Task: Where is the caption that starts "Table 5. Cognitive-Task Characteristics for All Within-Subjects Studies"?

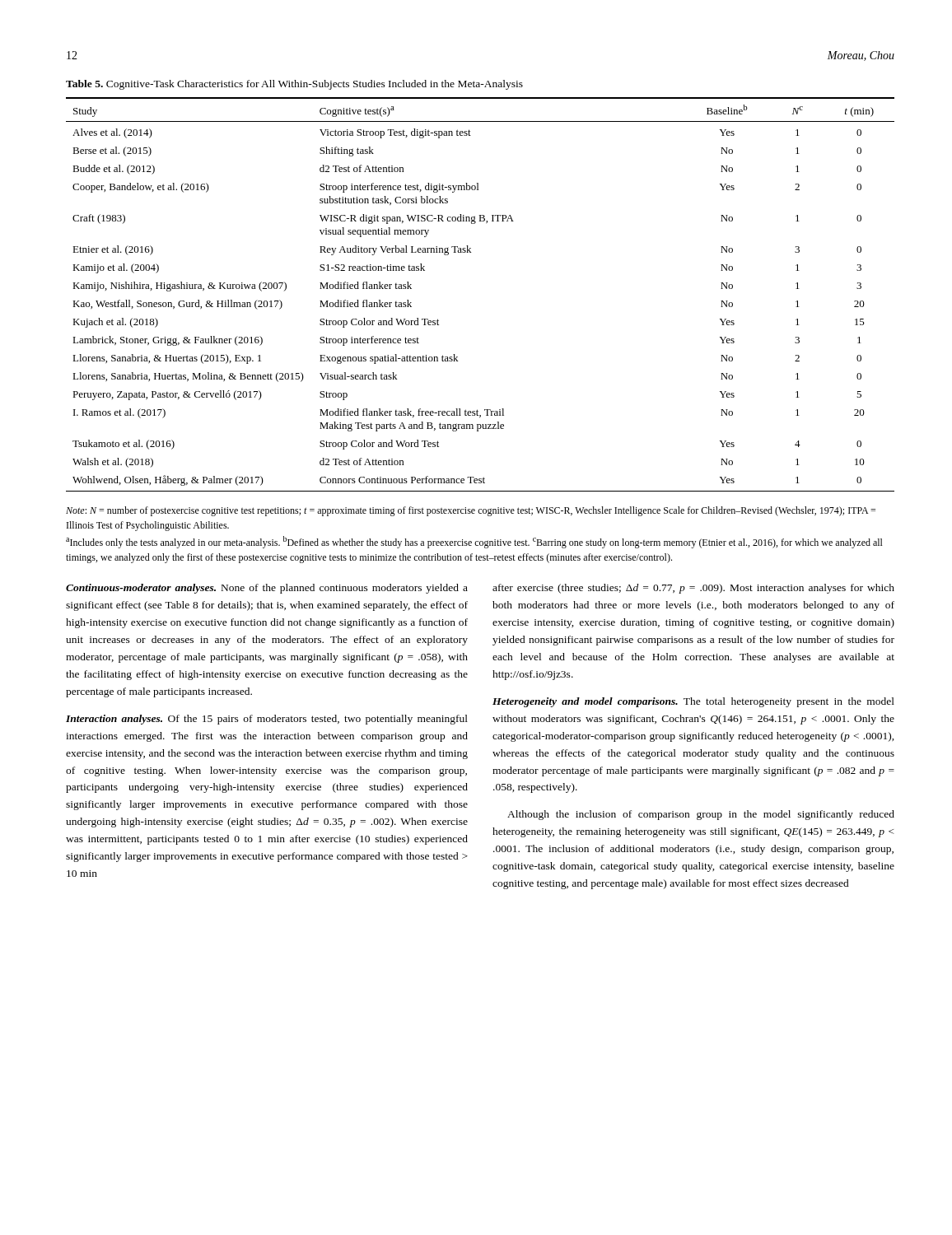Action: pos(294,84)
